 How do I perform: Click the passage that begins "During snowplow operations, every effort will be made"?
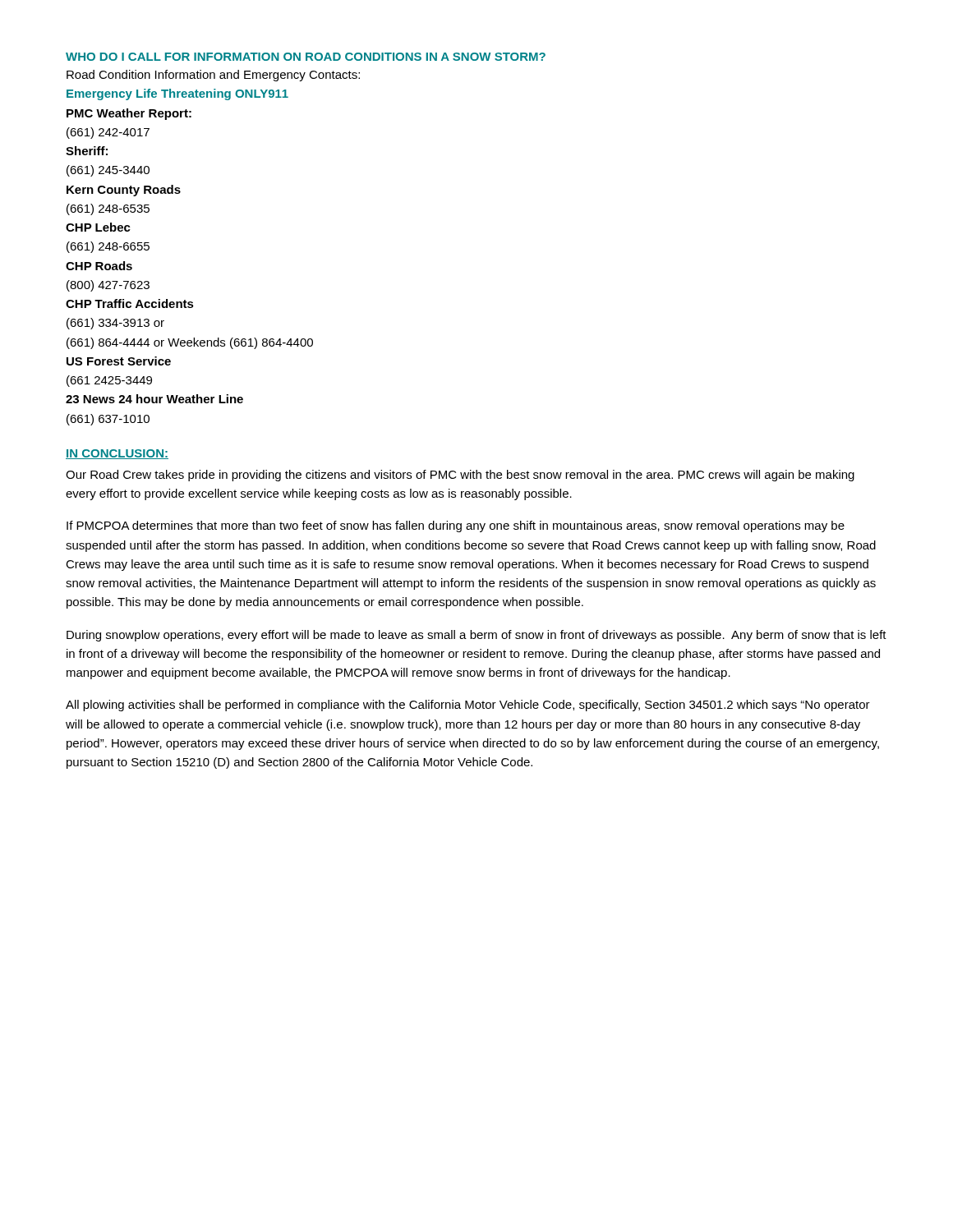[x=476, y=653]
